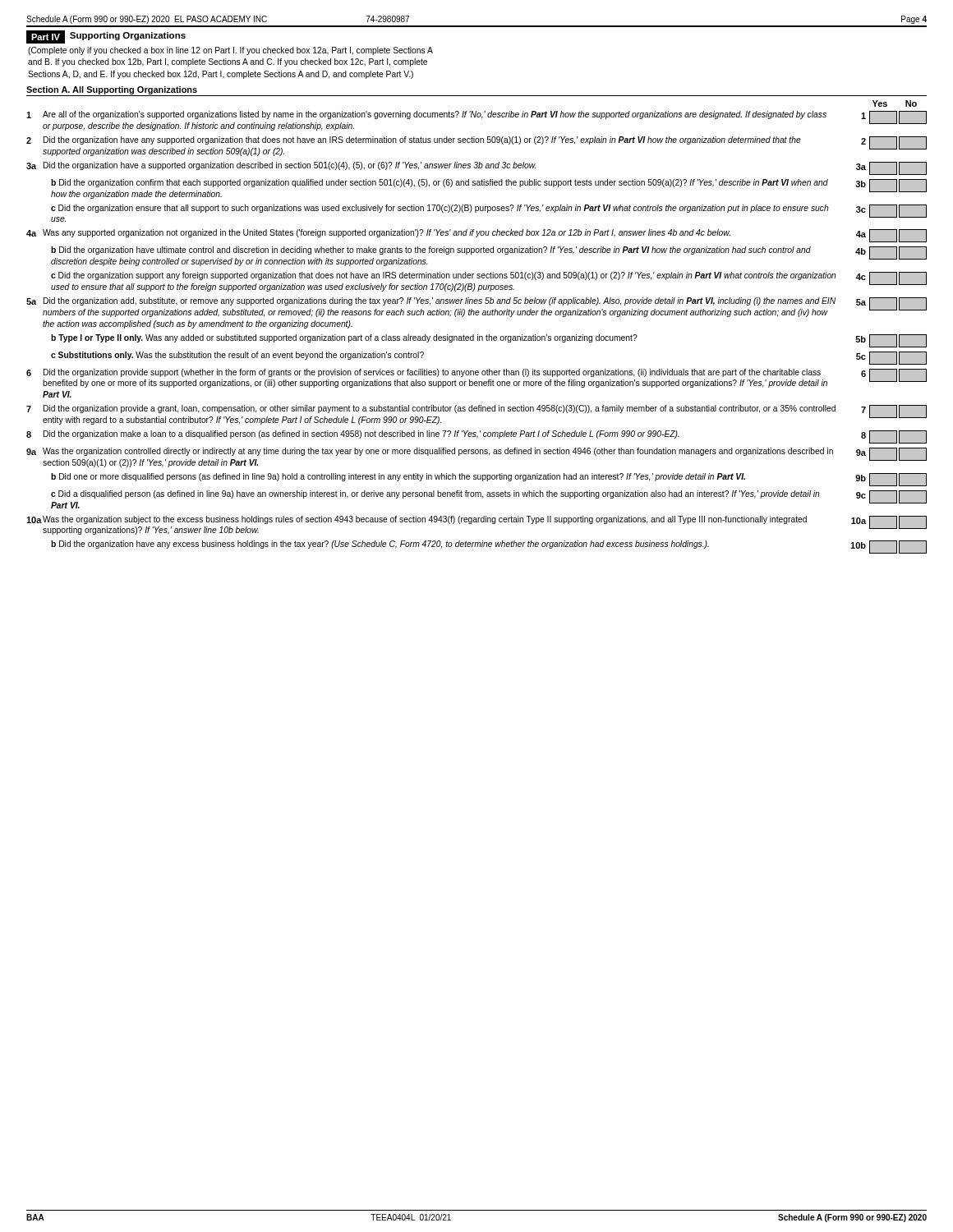
Task: Locate the list item that says "3a Did the organization have a supported"
Action: coord(476,167)
